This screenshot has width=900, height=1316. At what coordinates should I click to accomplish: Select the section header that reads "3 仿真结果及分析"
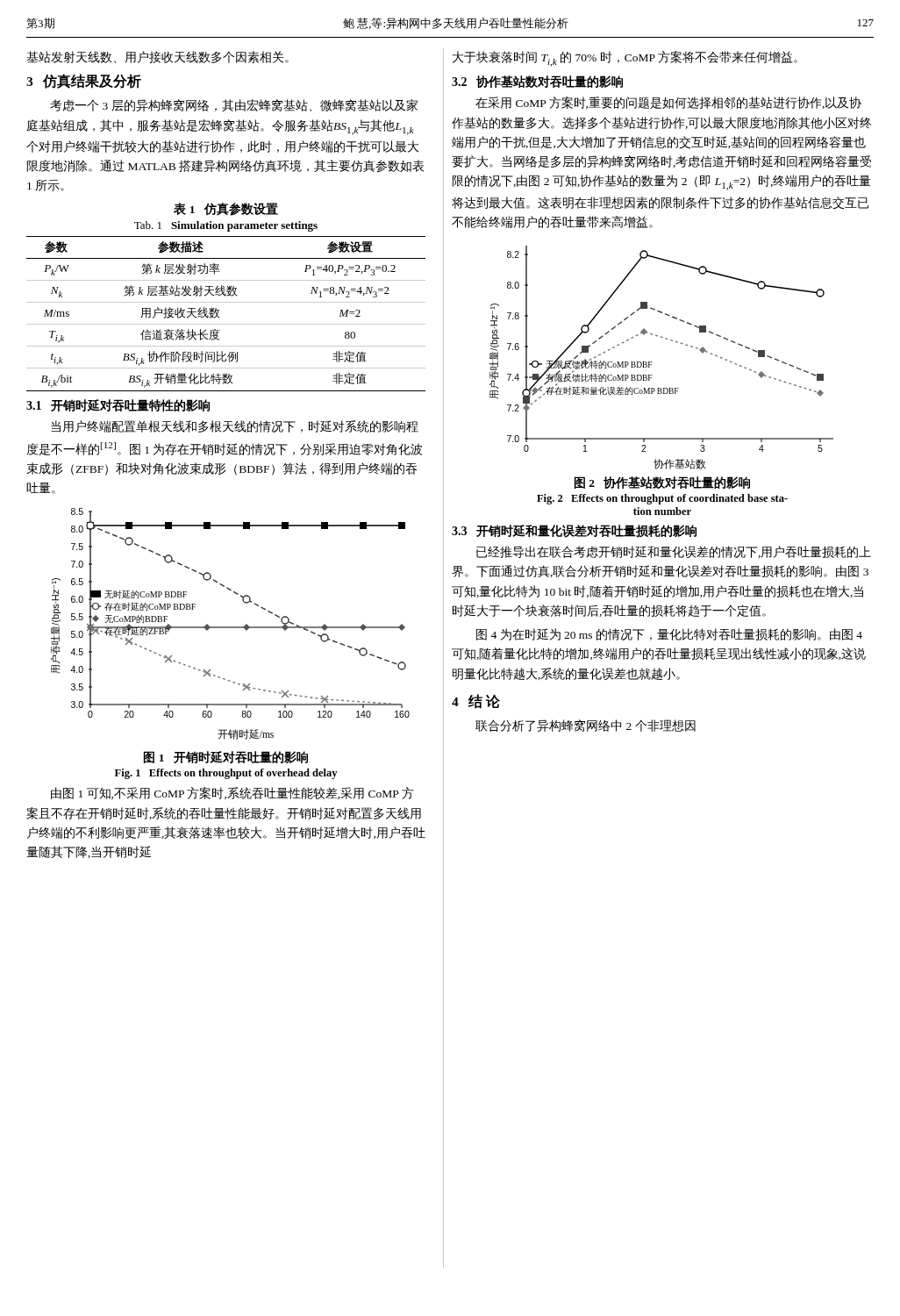84,81
